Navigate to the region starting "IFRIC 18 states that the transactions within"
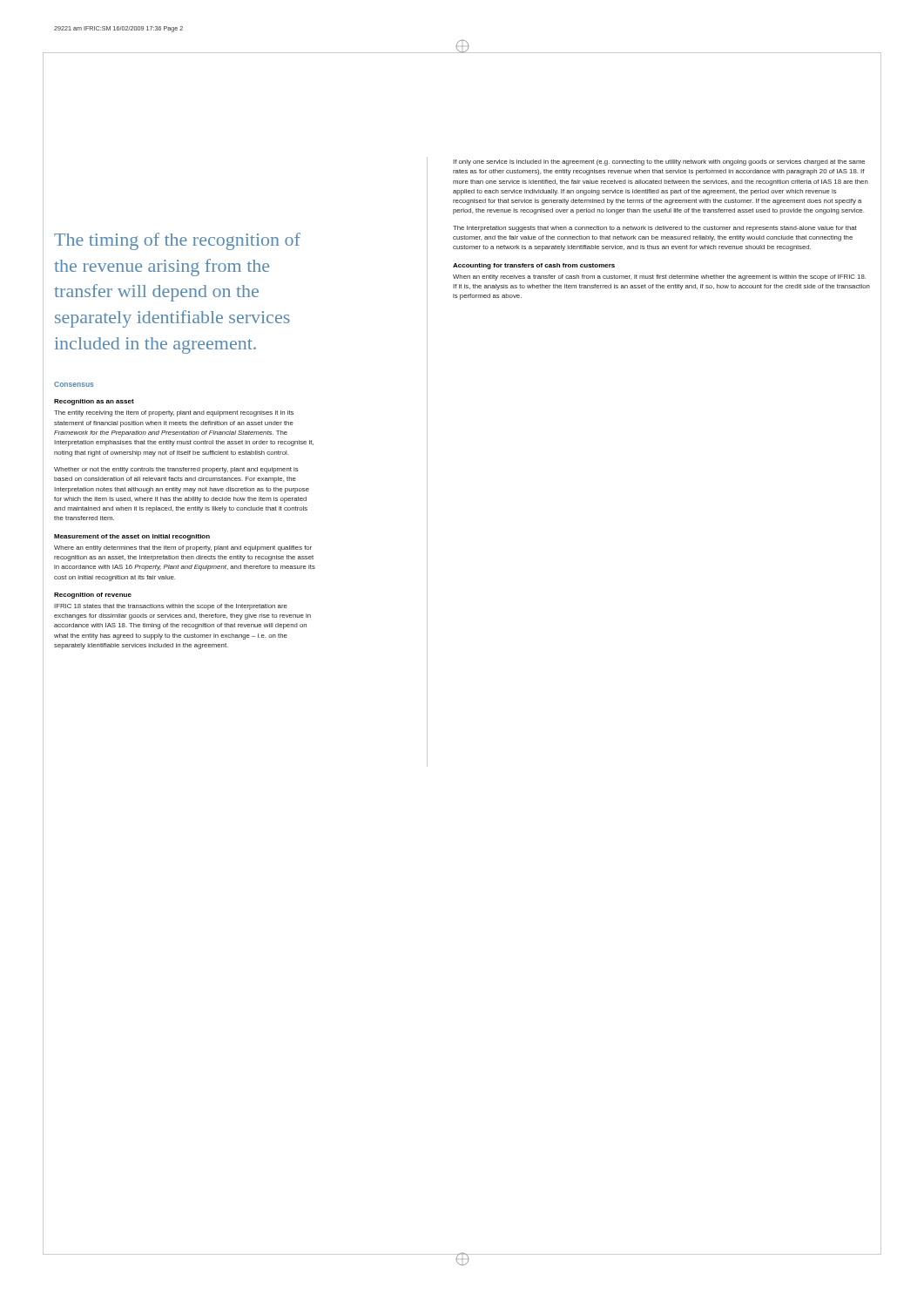 coord(182,626)
